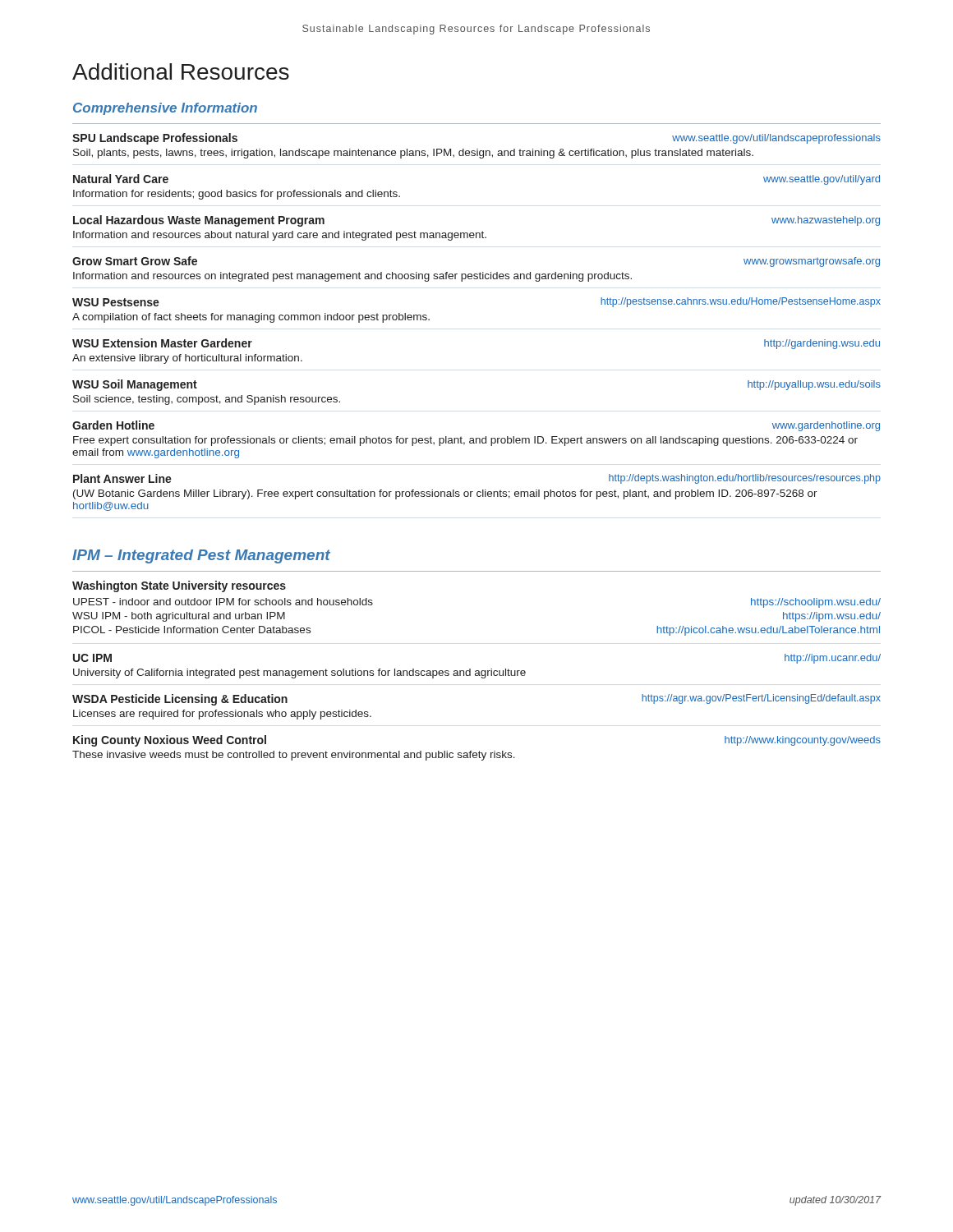The height and width of the screenshot is (1232, 953).
Task: Click on the text block with the text "WSU Soil Management http://puyallup.wsu.edu/soils Soil science, testing, compost,"
Action: pyautogui.click(x=131, y=385)
